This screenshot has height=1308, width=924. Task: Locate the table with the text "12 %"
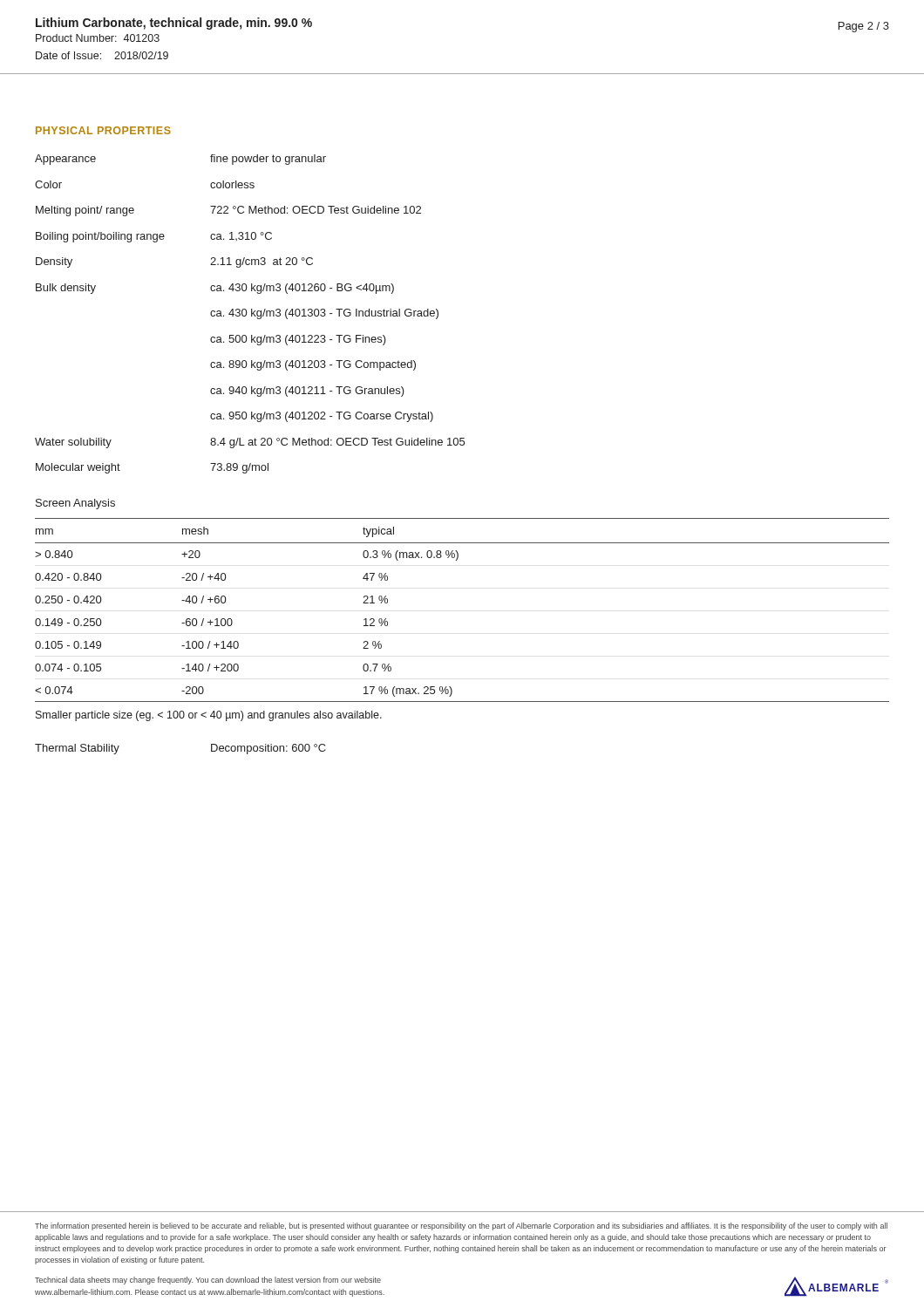coord(462,610)
